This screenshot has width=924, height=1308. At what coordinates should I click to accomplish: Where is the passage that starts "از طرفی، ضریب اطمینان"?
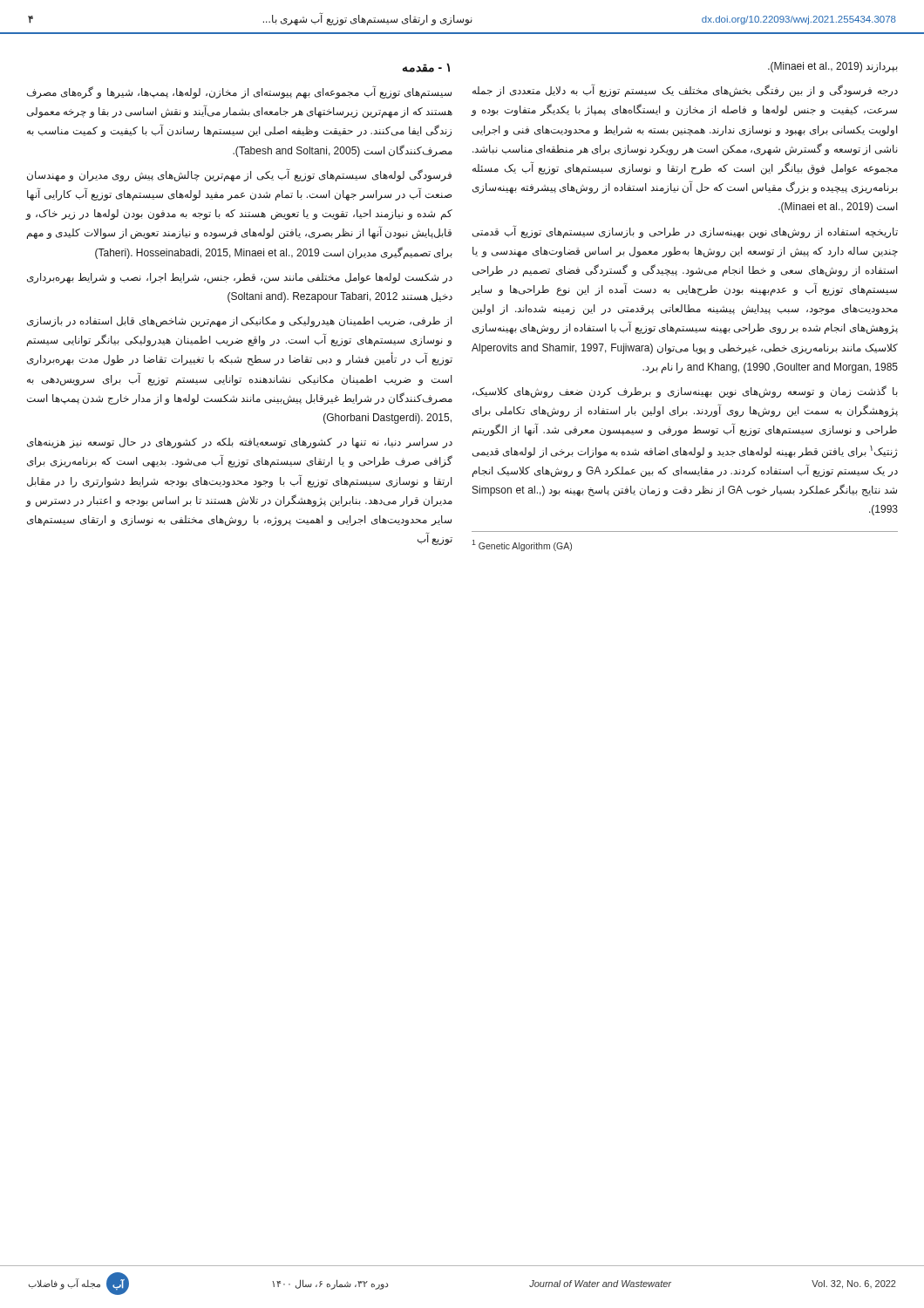pos(239,369)
